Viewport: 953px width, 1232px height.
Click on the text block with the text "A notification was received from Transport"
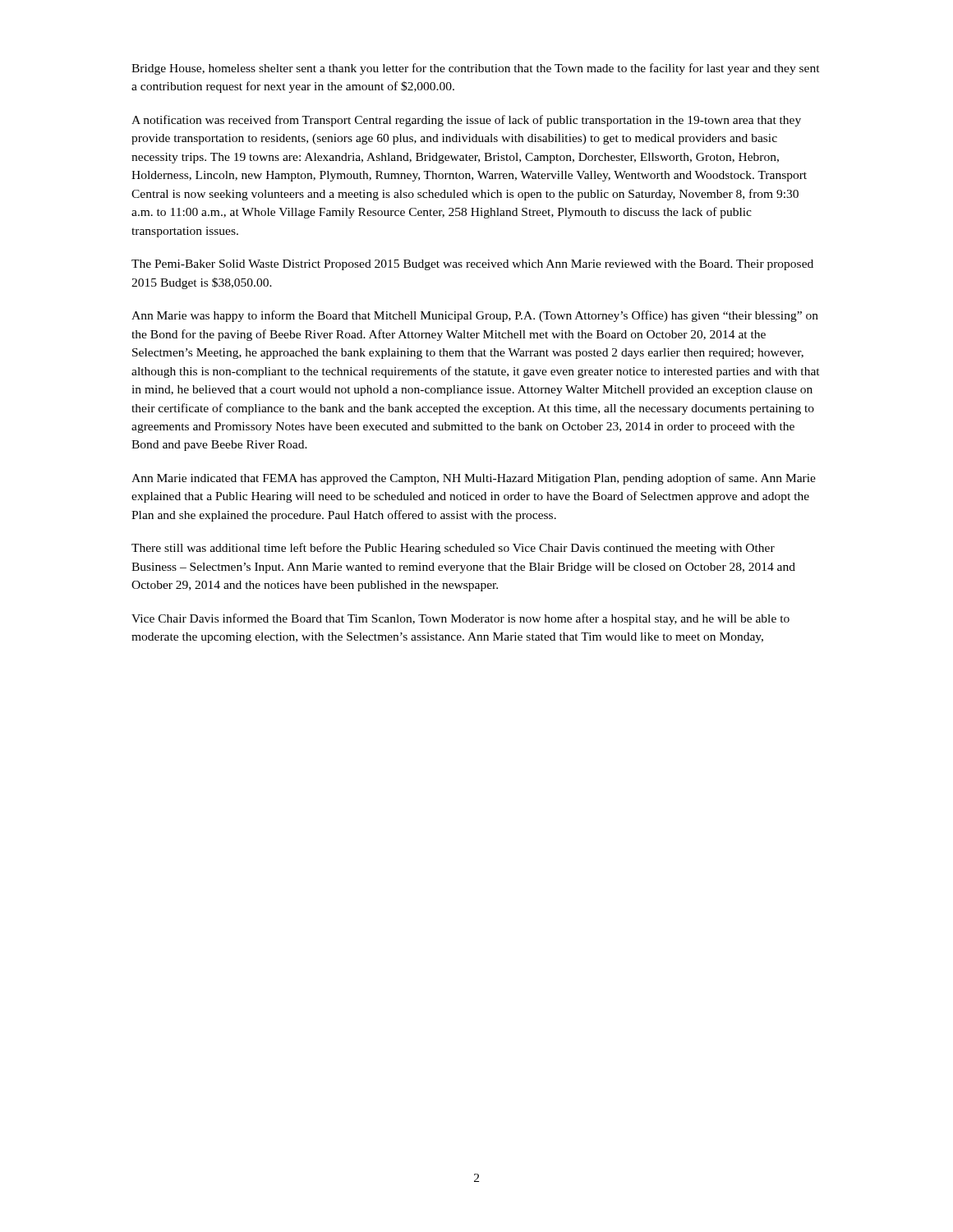[469, 175]
